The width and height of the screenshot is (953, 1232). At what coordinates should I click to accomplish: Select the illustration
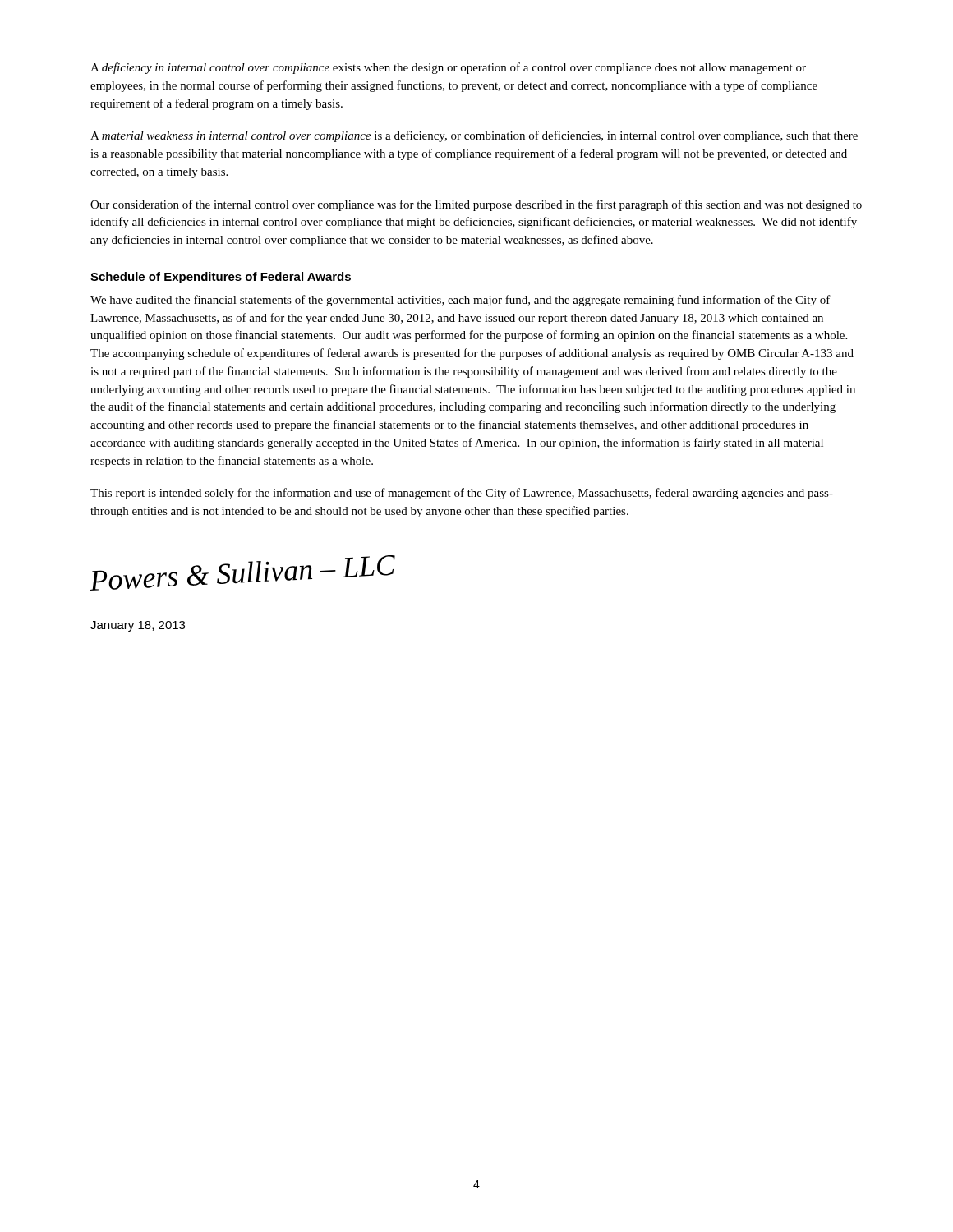click(476, 576)
